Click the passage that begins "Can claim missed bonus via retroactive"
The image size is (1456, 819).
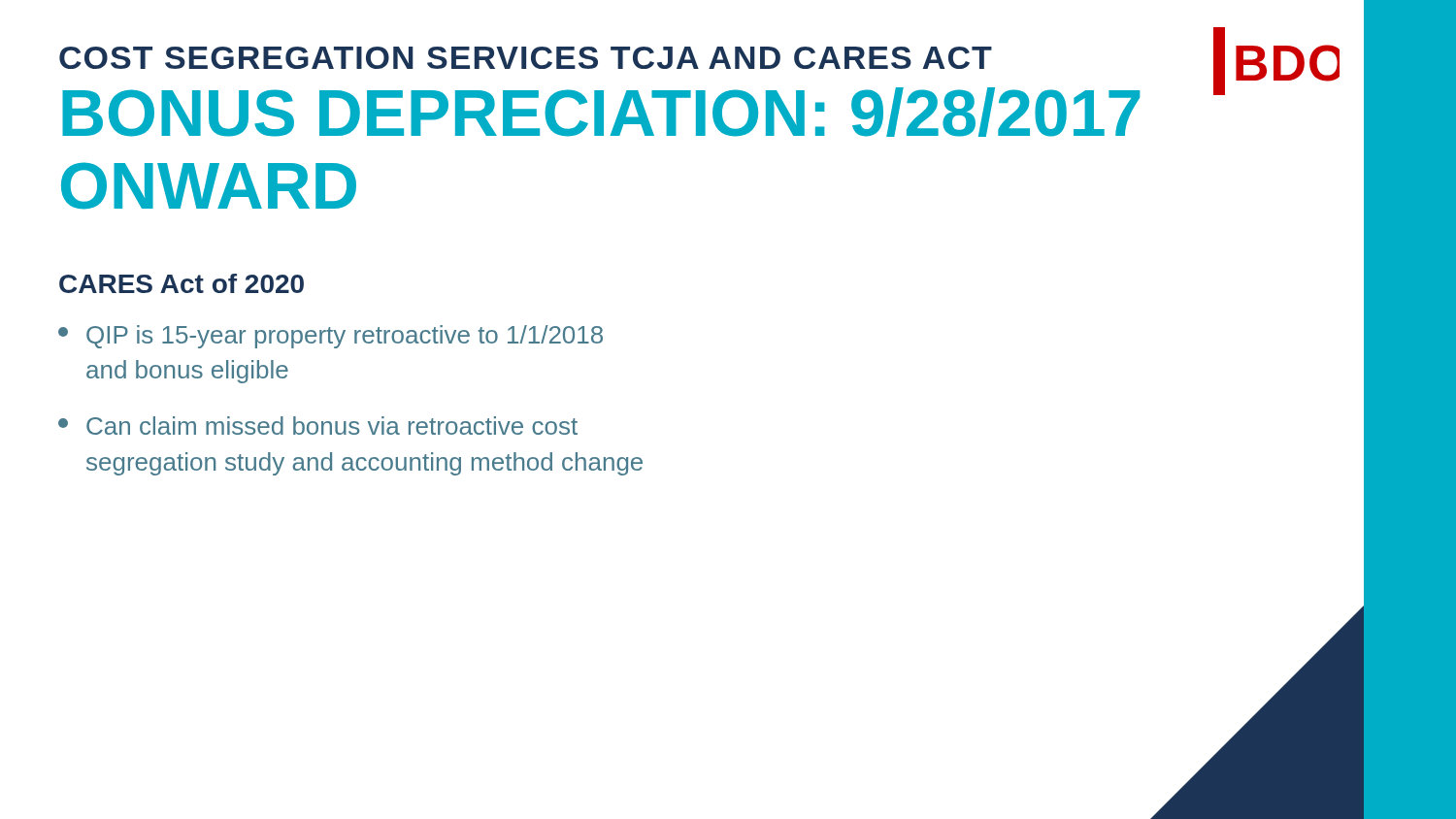[x=351, y=444]
